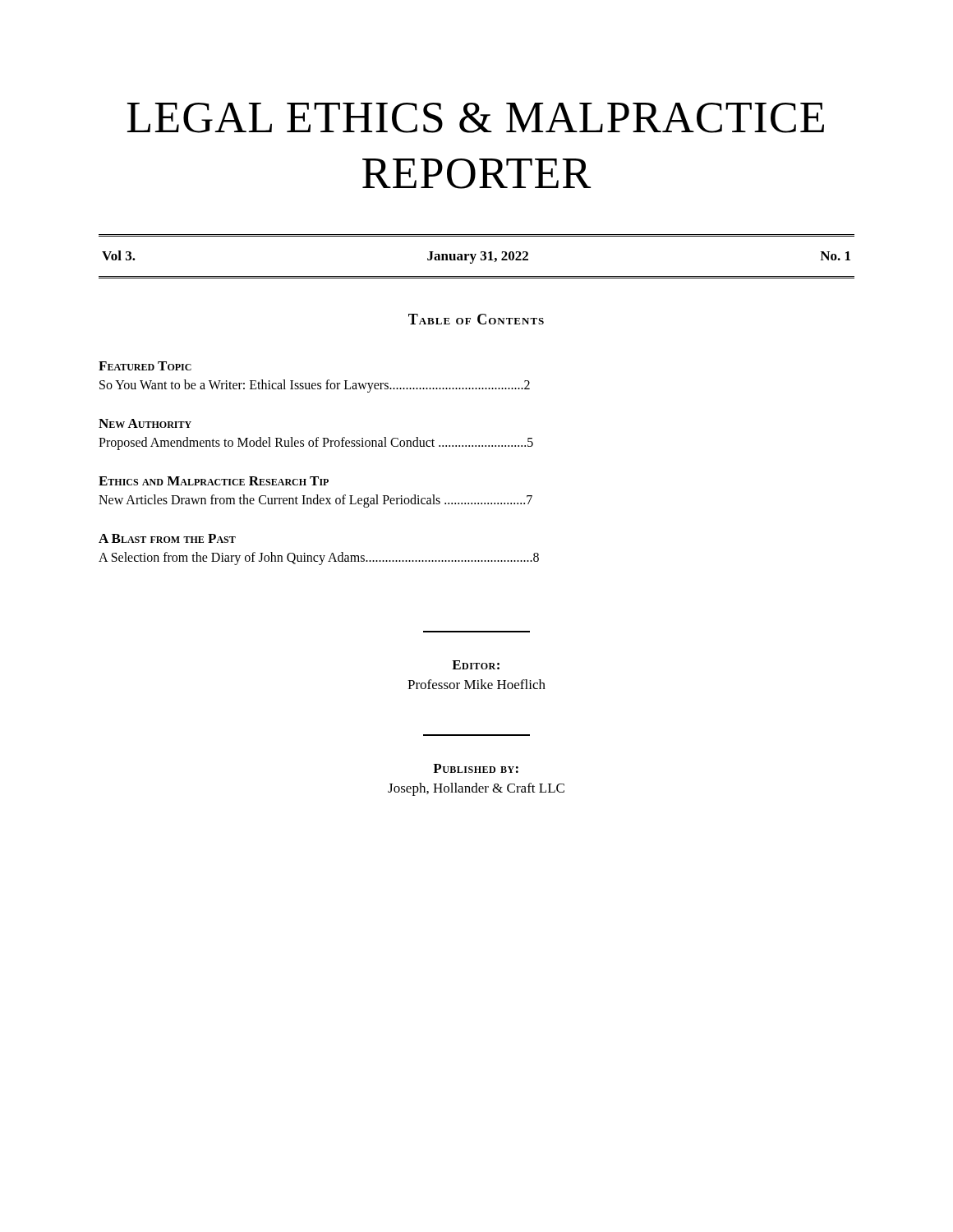
Task: Point to the text block starting "New Authority"
Action: point(145,423)
